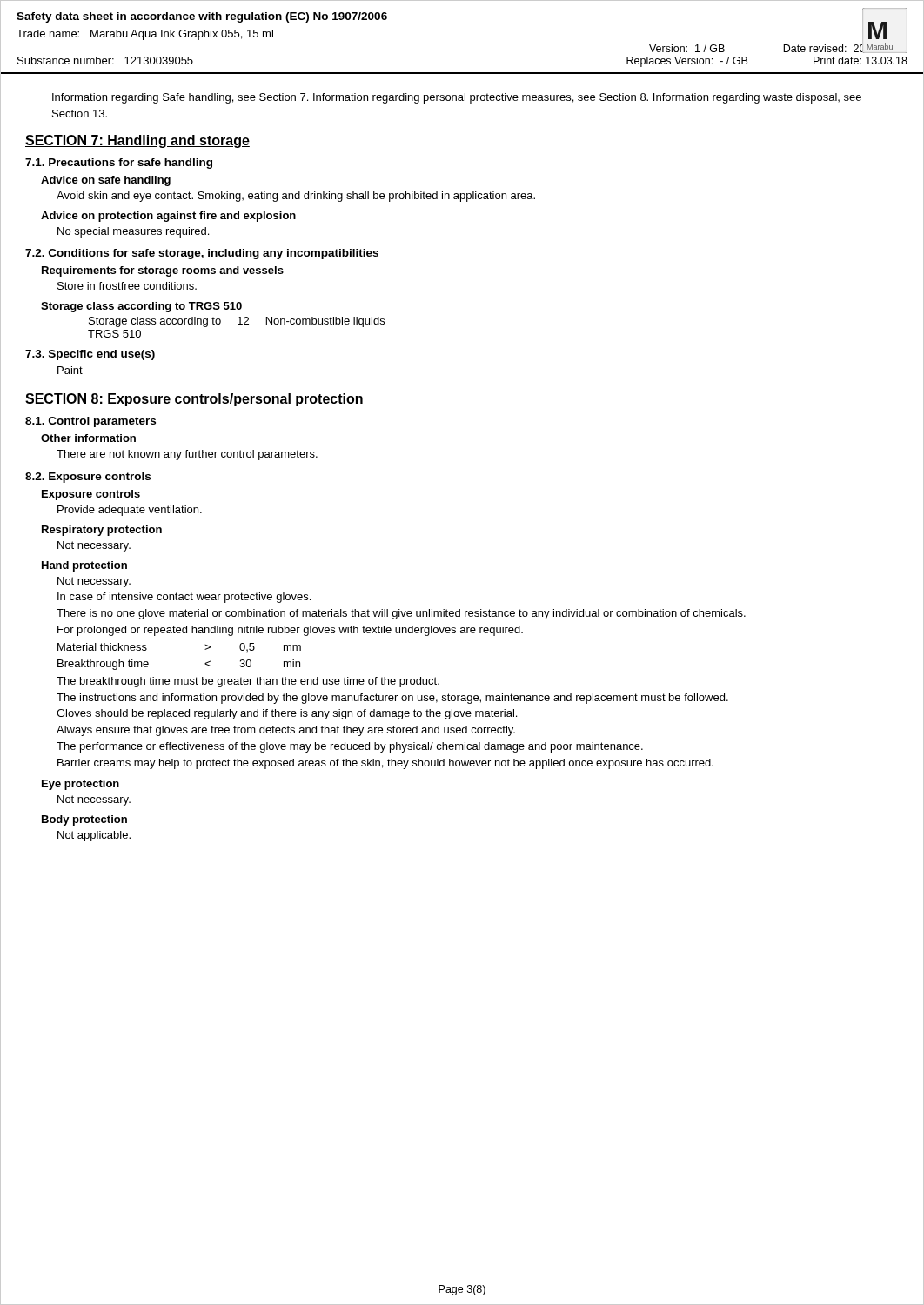The image size is (924, 1305).
Task: Select the section header that says "7.3. Specific end use(s)"
Action: pyautogui.click(x=90, y=354)
